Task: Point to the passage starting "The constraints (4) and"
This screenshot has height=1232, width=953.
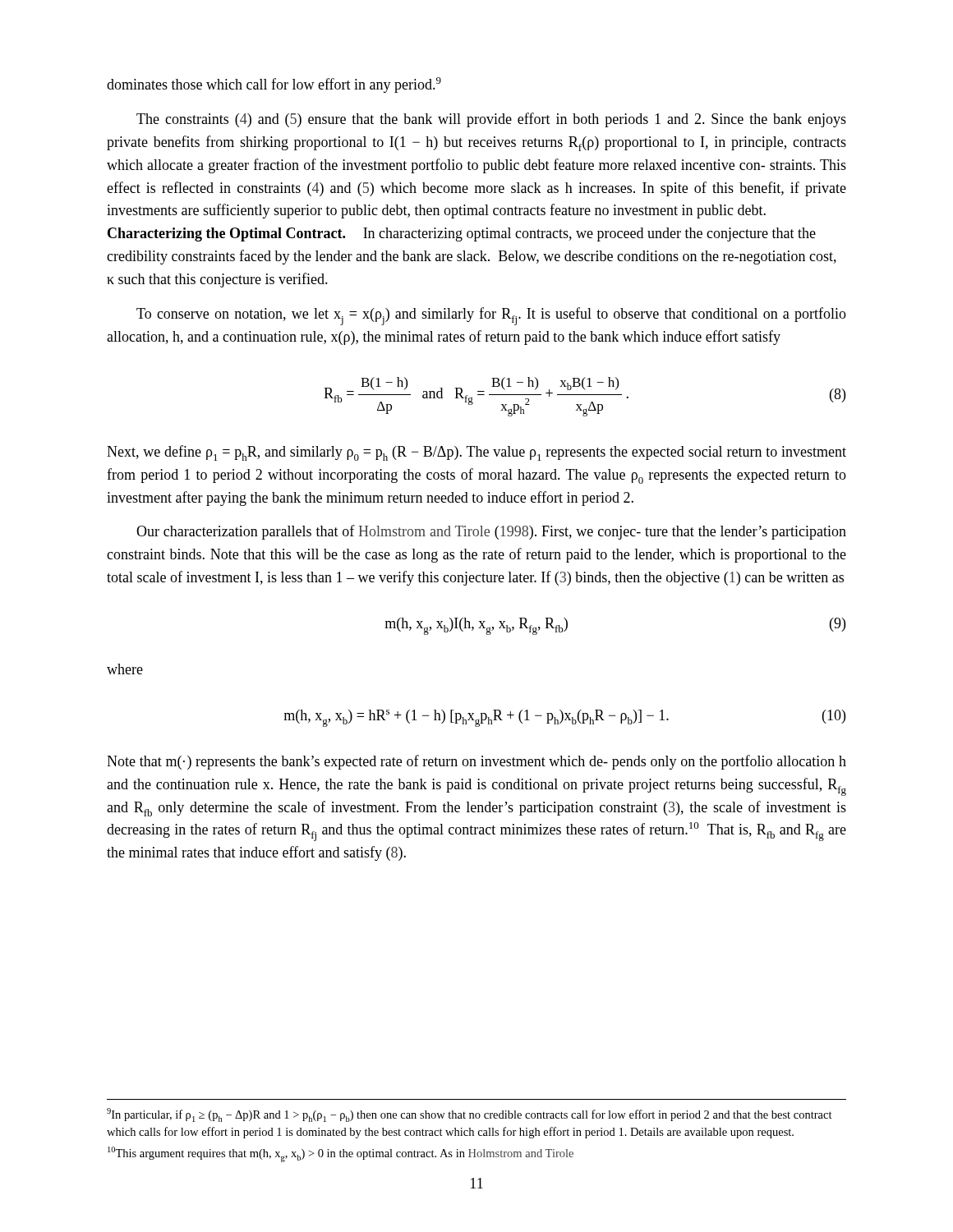Action: (x=476, y=165)
